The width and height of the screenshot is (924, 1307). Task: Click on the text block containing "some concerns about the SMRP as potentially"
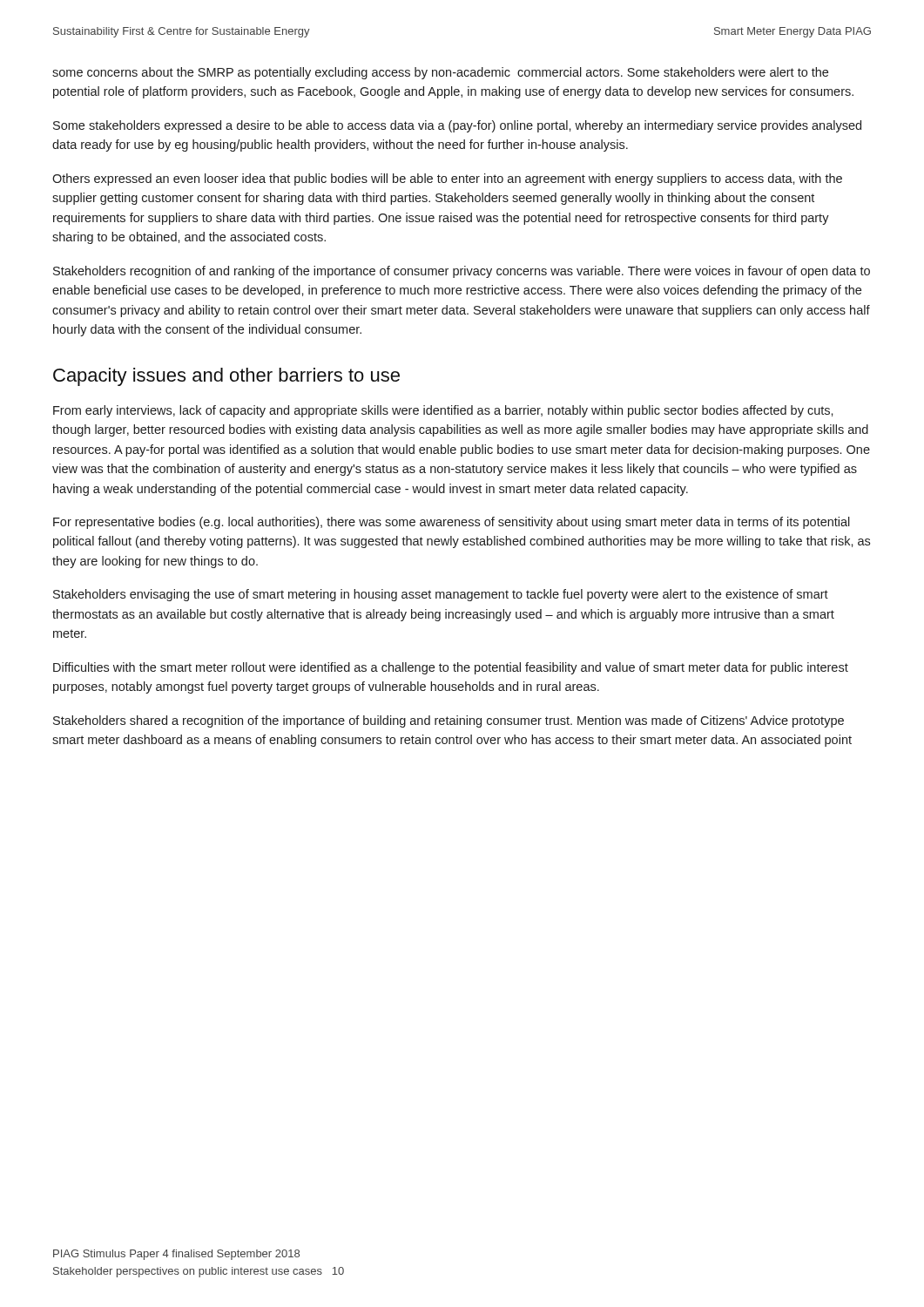click(x=462, y=82)
